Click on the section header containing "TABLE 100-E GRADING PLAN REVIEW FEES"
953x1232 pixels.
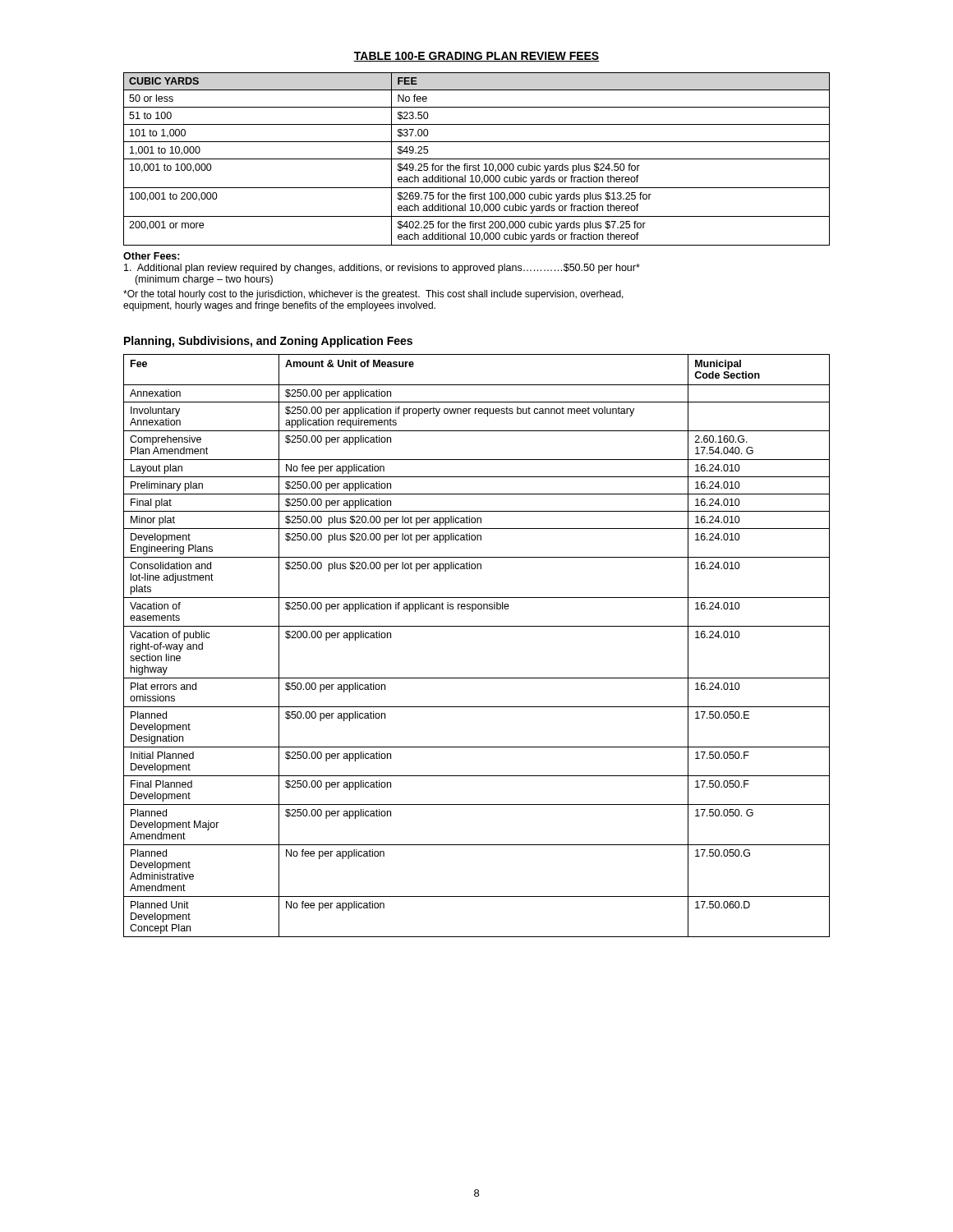tap(476, 56)
